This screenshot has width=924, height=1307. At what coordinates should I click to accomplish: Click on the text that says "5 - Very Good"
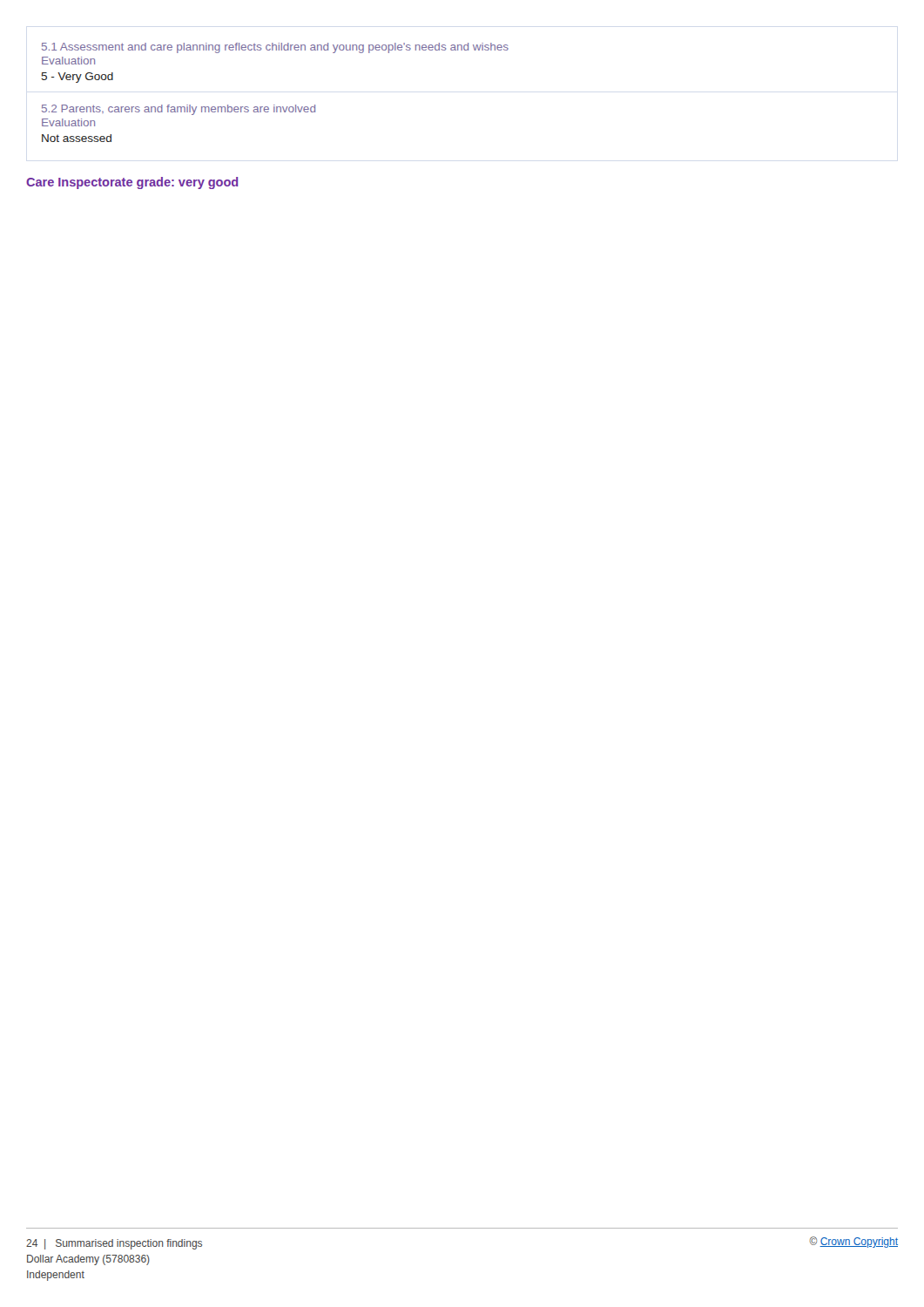[x=77, y=76]
